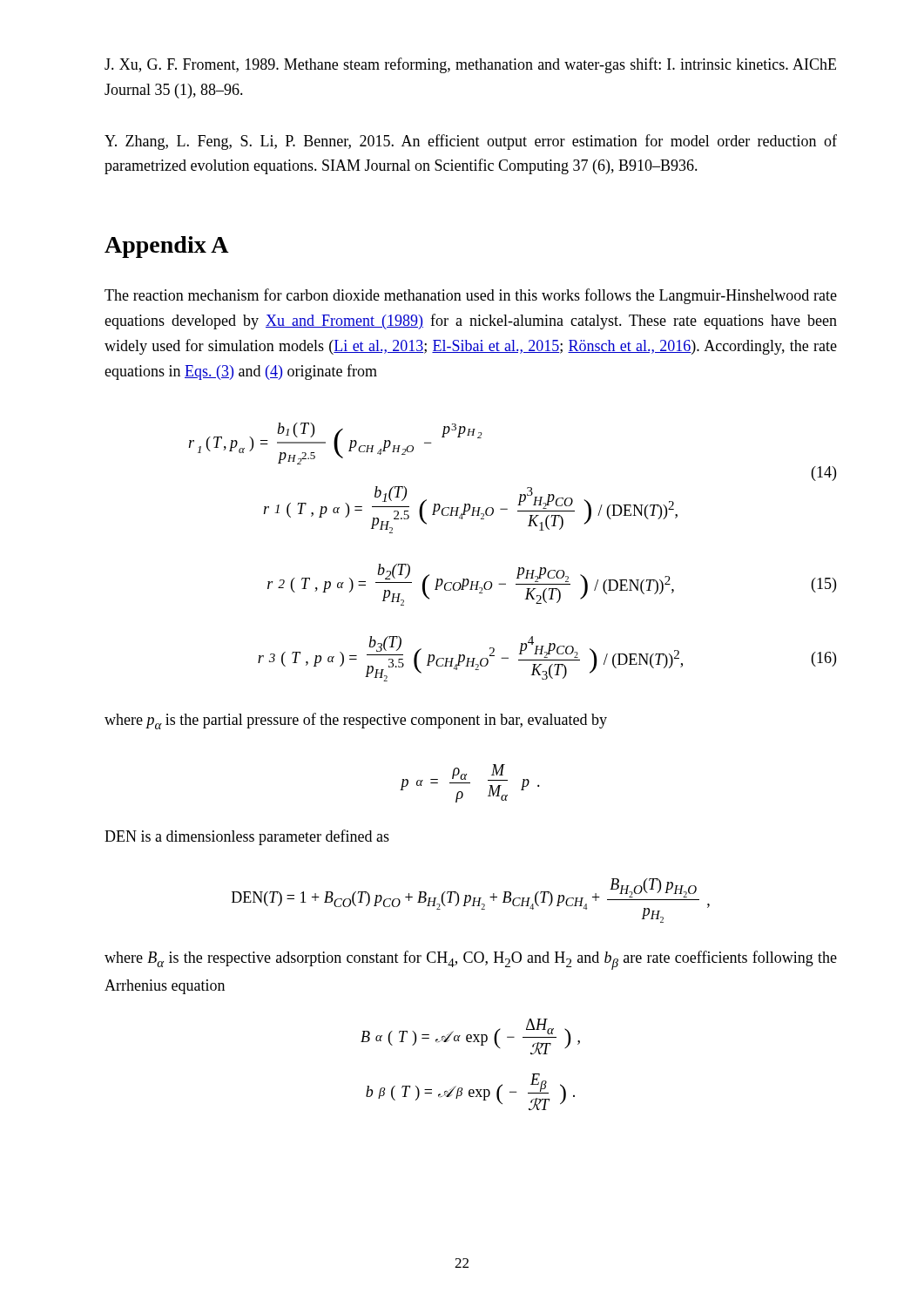Point to the text block starting "Bα(T) = 𝒜α exp ( −"
924x1307 pixels.
[470, 1036]
